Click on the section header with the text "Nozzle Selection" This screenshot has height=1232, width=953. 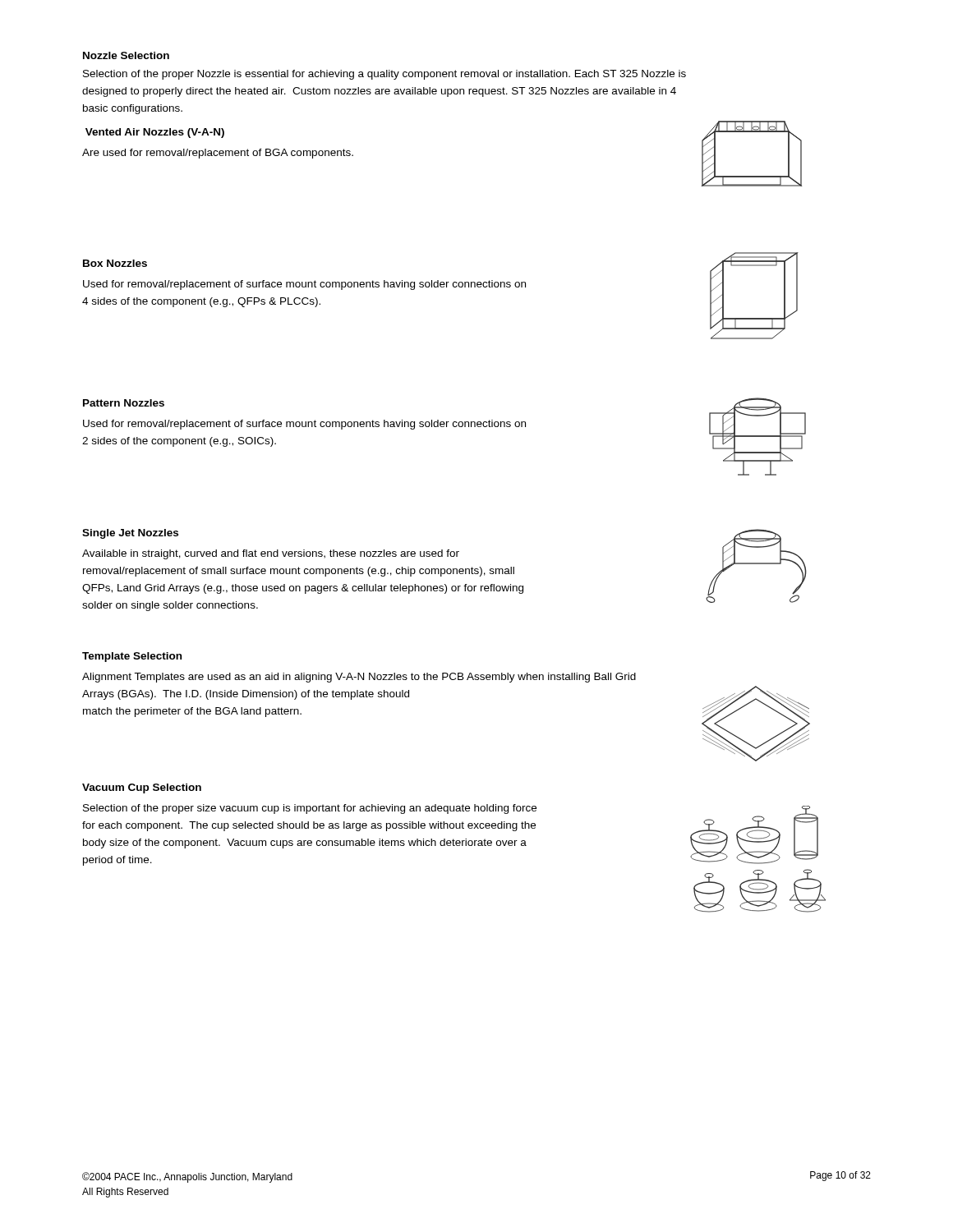[x=126, y=55]
